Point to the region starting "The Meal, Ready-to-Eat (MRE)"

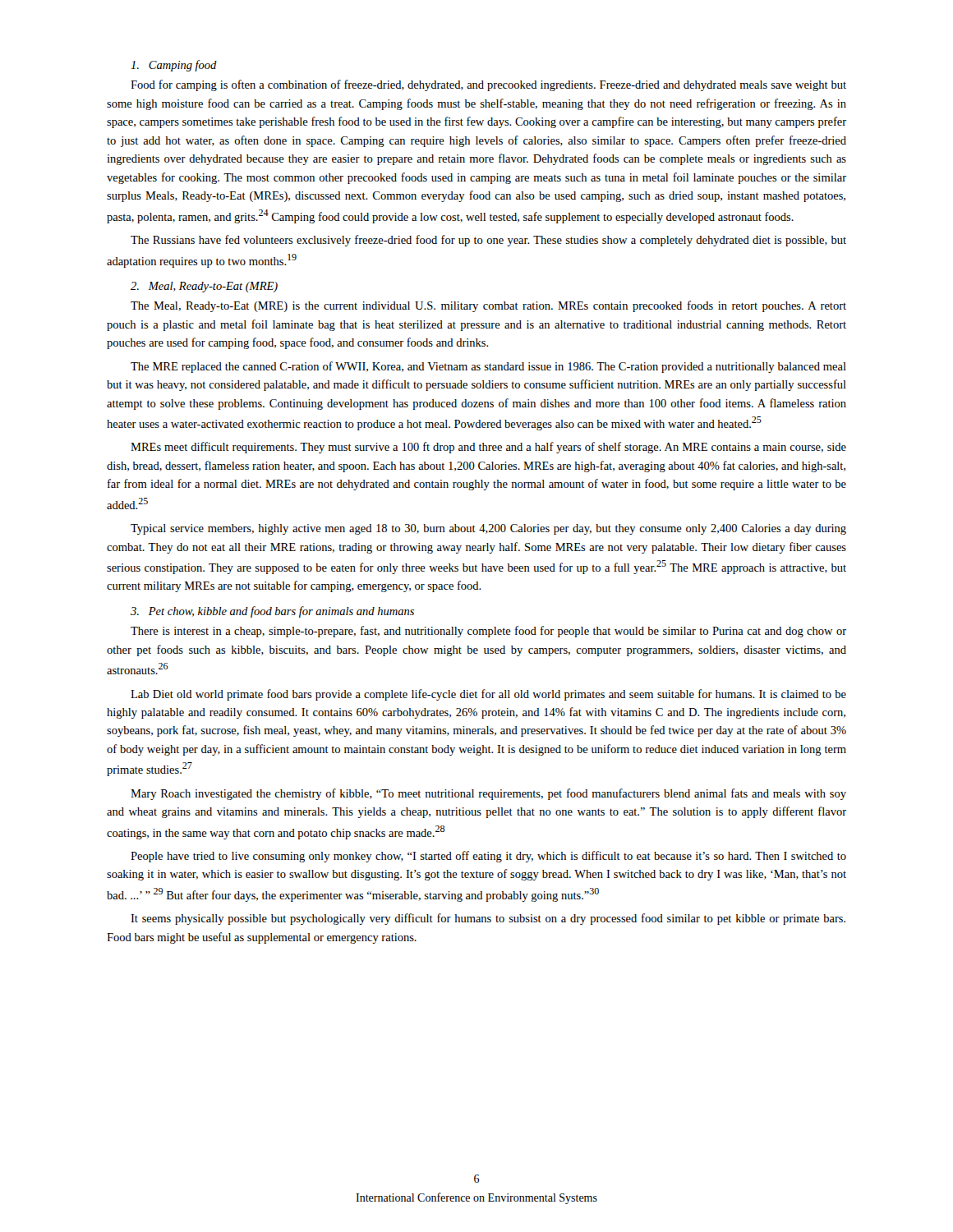pos(476,324)
